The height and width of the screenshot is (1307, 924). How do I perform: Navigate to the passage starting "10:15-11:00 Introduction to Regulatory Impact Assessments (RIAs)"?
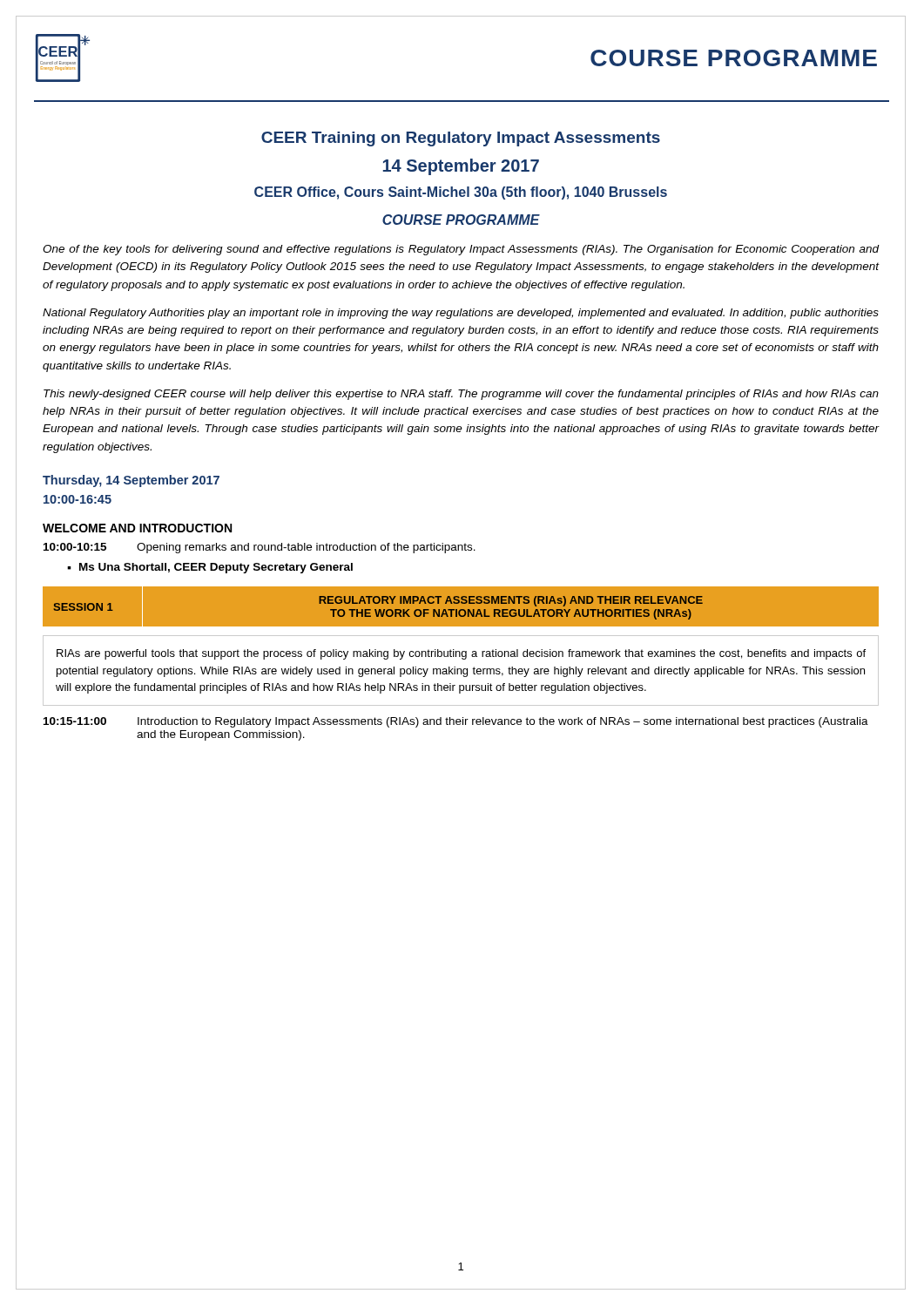(x=461, y=727)
